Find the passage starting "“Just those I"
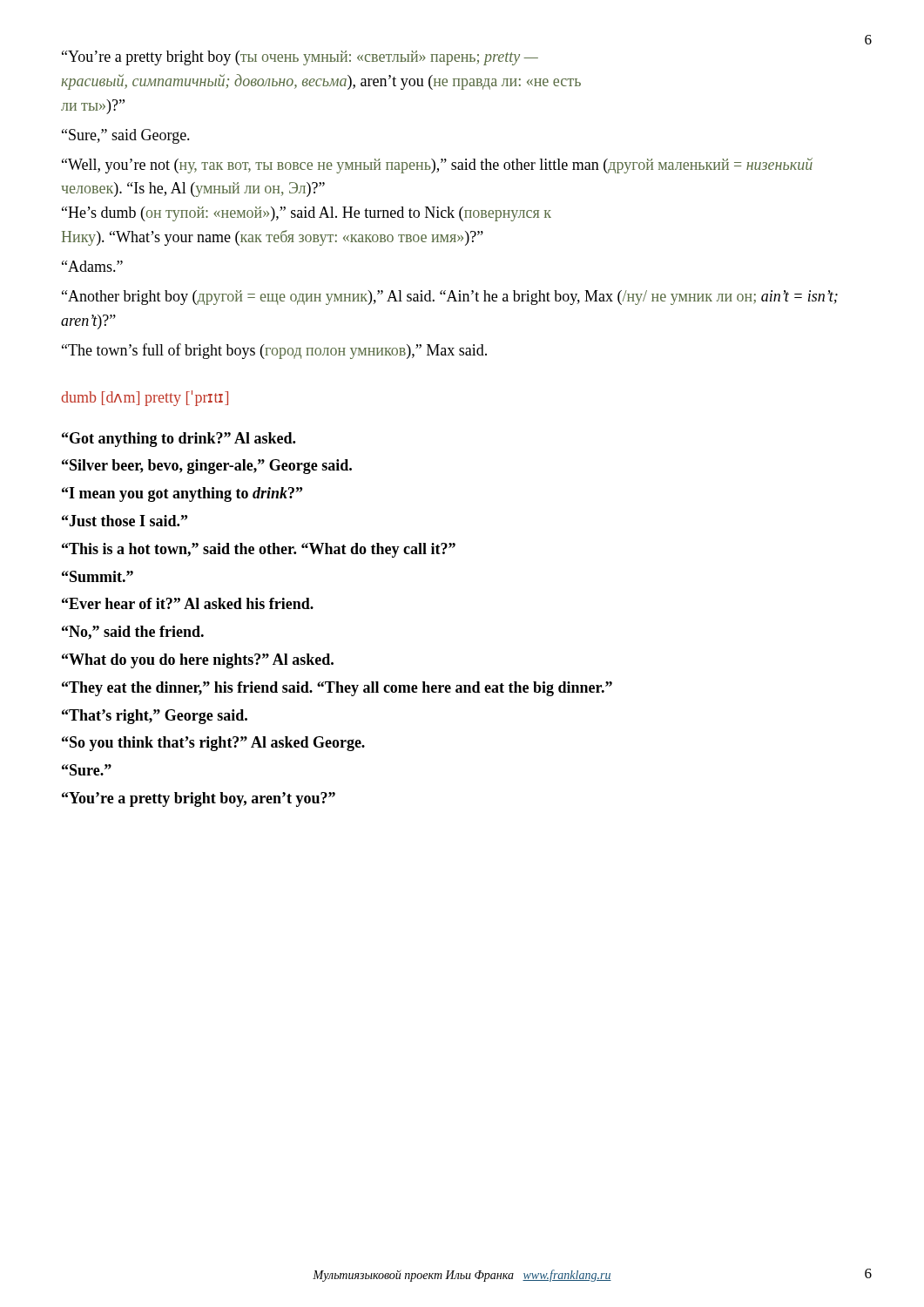The width and height of the screenshot is (924, 1307). 125,521
